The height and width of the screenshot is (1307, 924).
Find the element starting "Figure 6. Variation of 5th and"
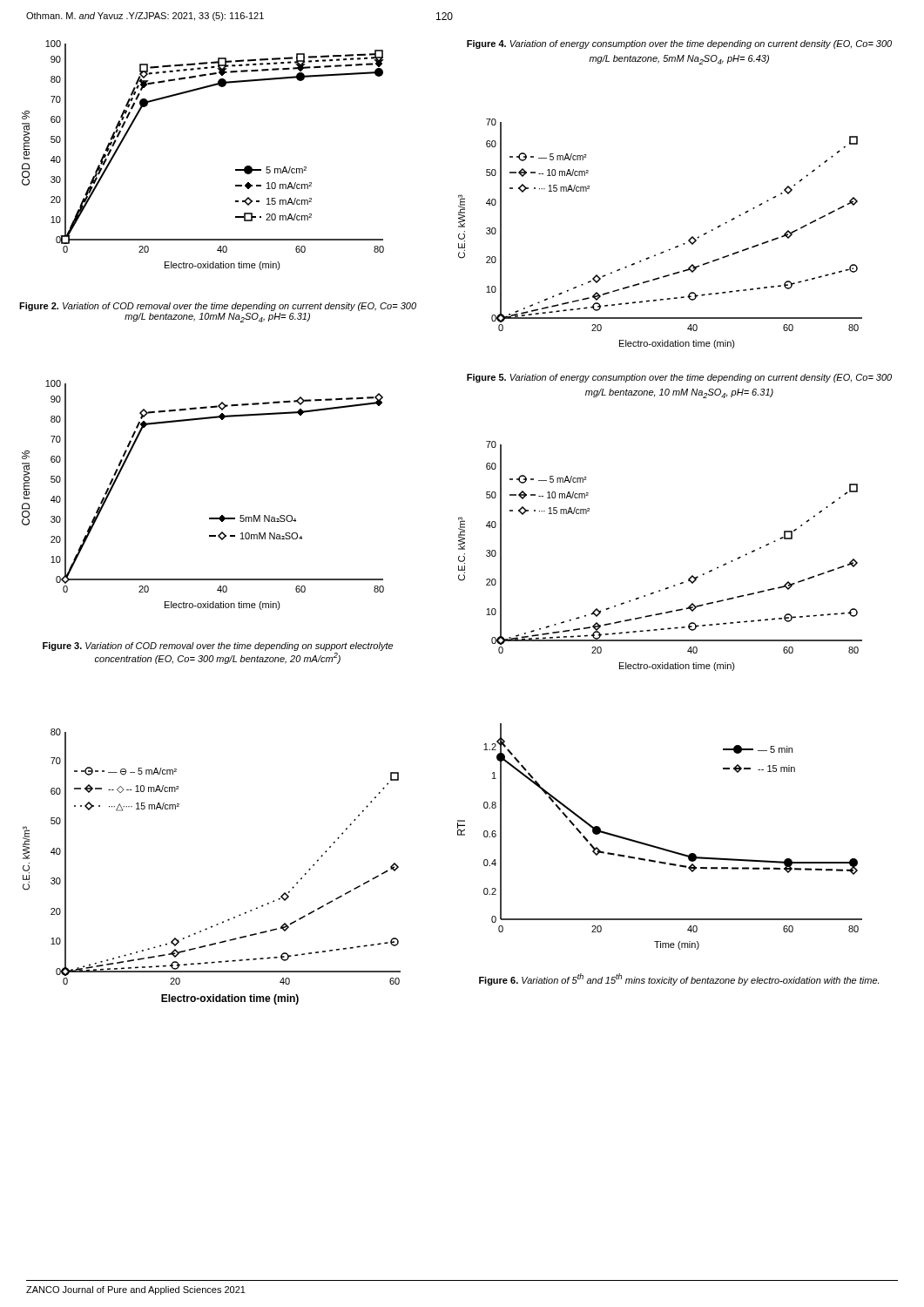[x=679, y=979]
